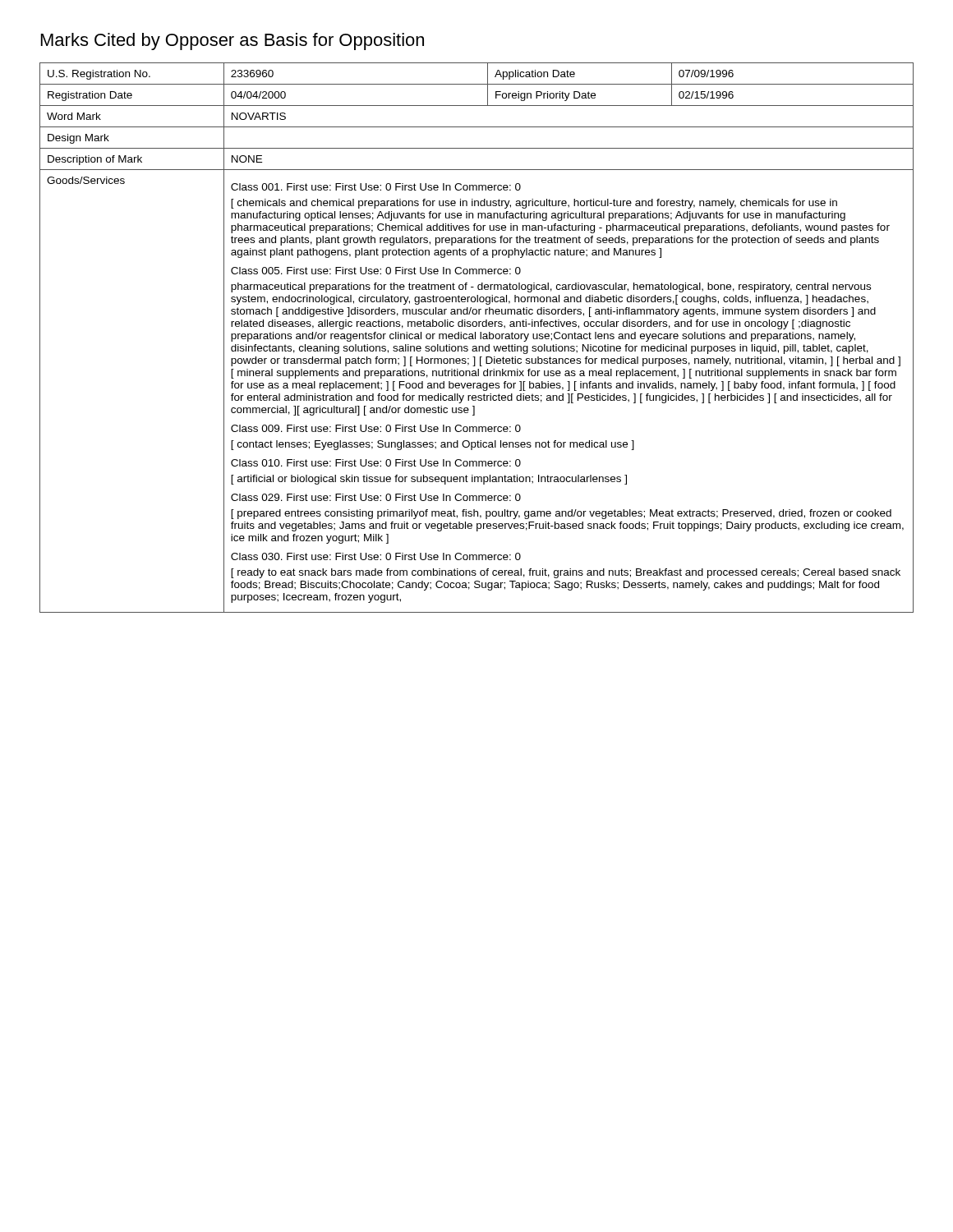Viewport: 953px width, 1232px height.
Task: Locate a table
Action: (x=476, y=338)
